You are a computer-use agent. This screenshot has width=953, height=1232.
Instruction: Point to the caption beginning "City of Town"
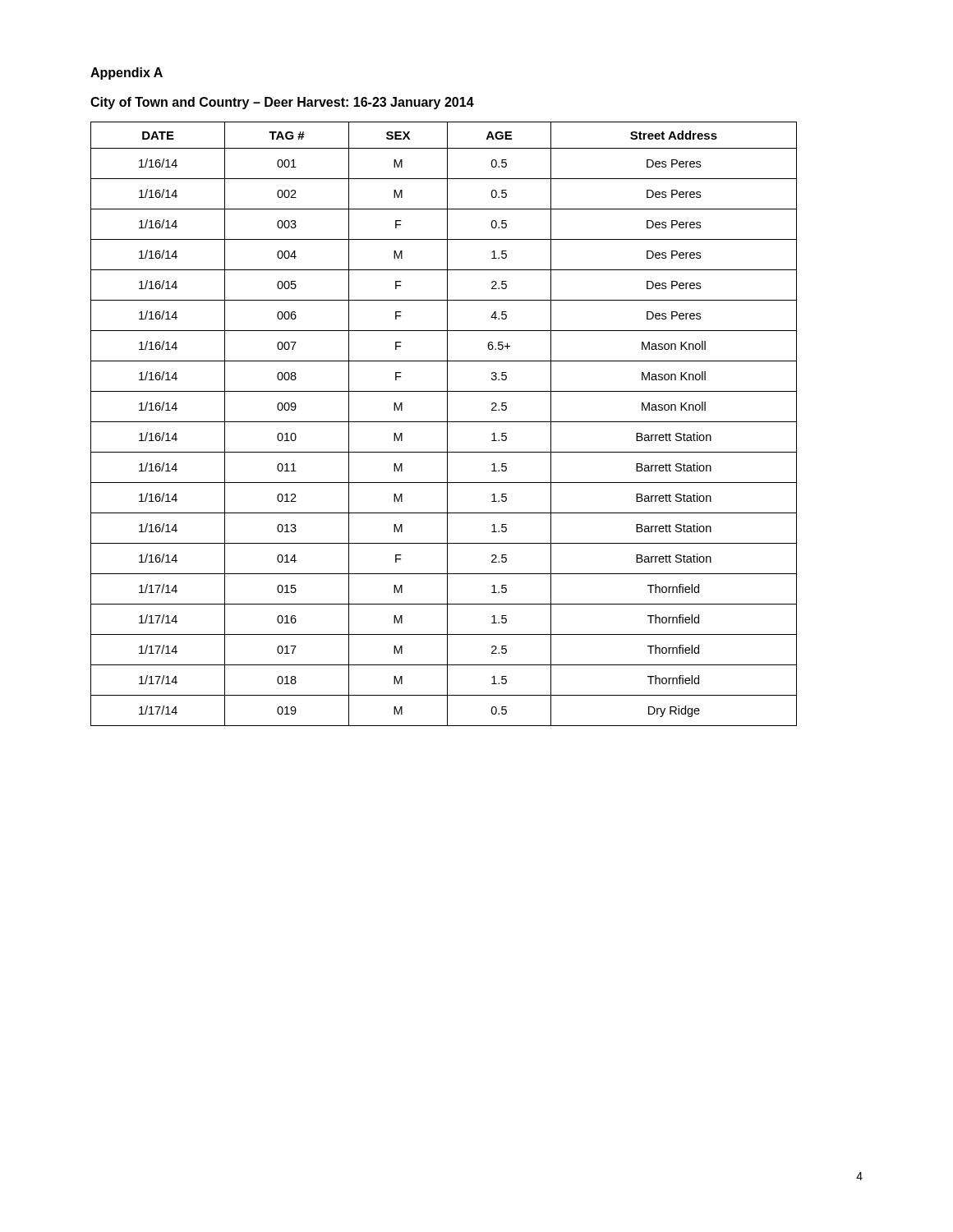point(282,102)
